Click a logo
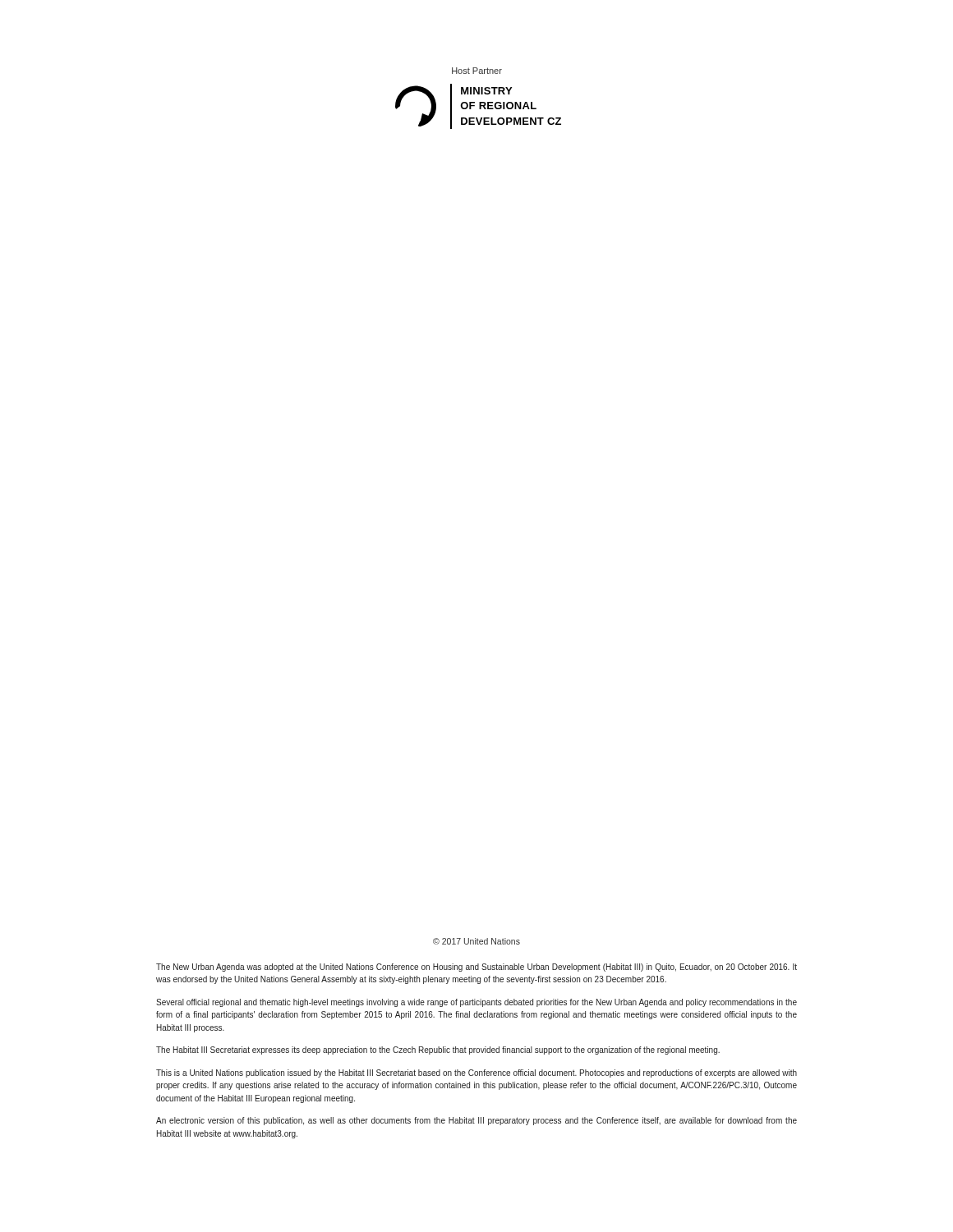The image size is (953, 1232). (476, 106)
